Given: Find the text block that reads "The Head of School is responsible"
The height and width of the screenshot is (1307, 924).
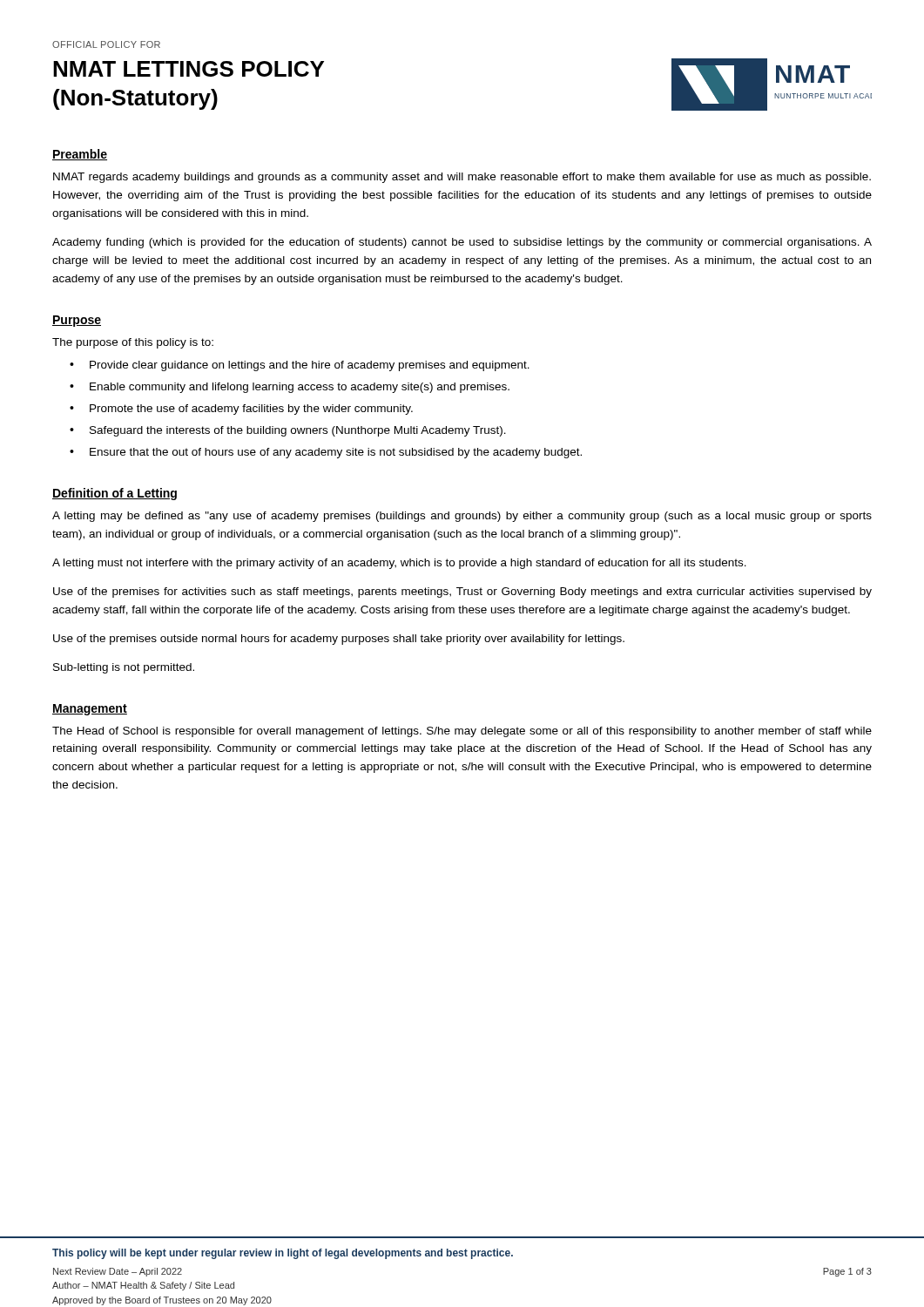Looking at the screenshot, I should pos(462,758).
